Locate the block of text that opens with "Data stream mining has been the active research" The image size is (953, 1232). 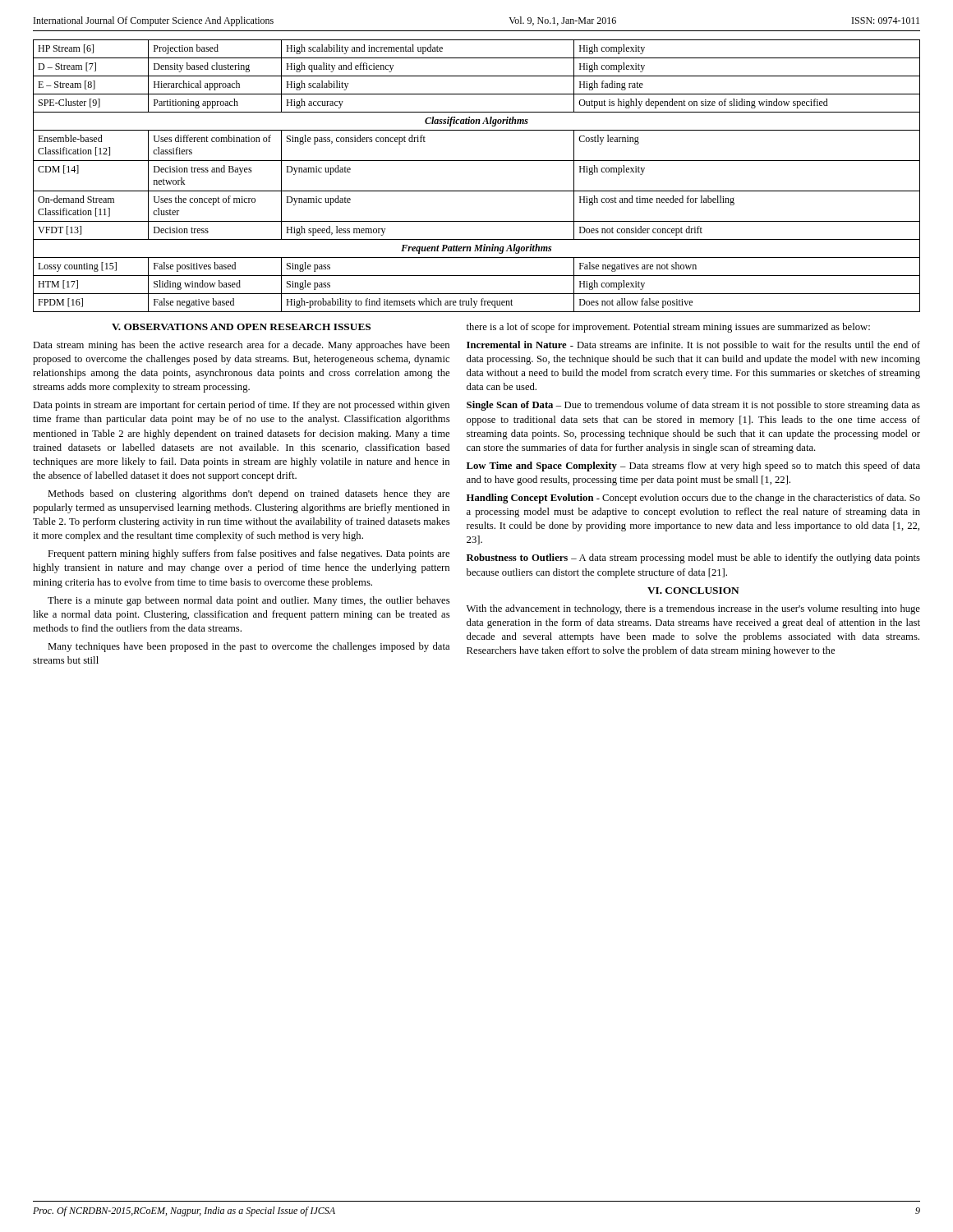pyautogui.click(x=241, y=366)
